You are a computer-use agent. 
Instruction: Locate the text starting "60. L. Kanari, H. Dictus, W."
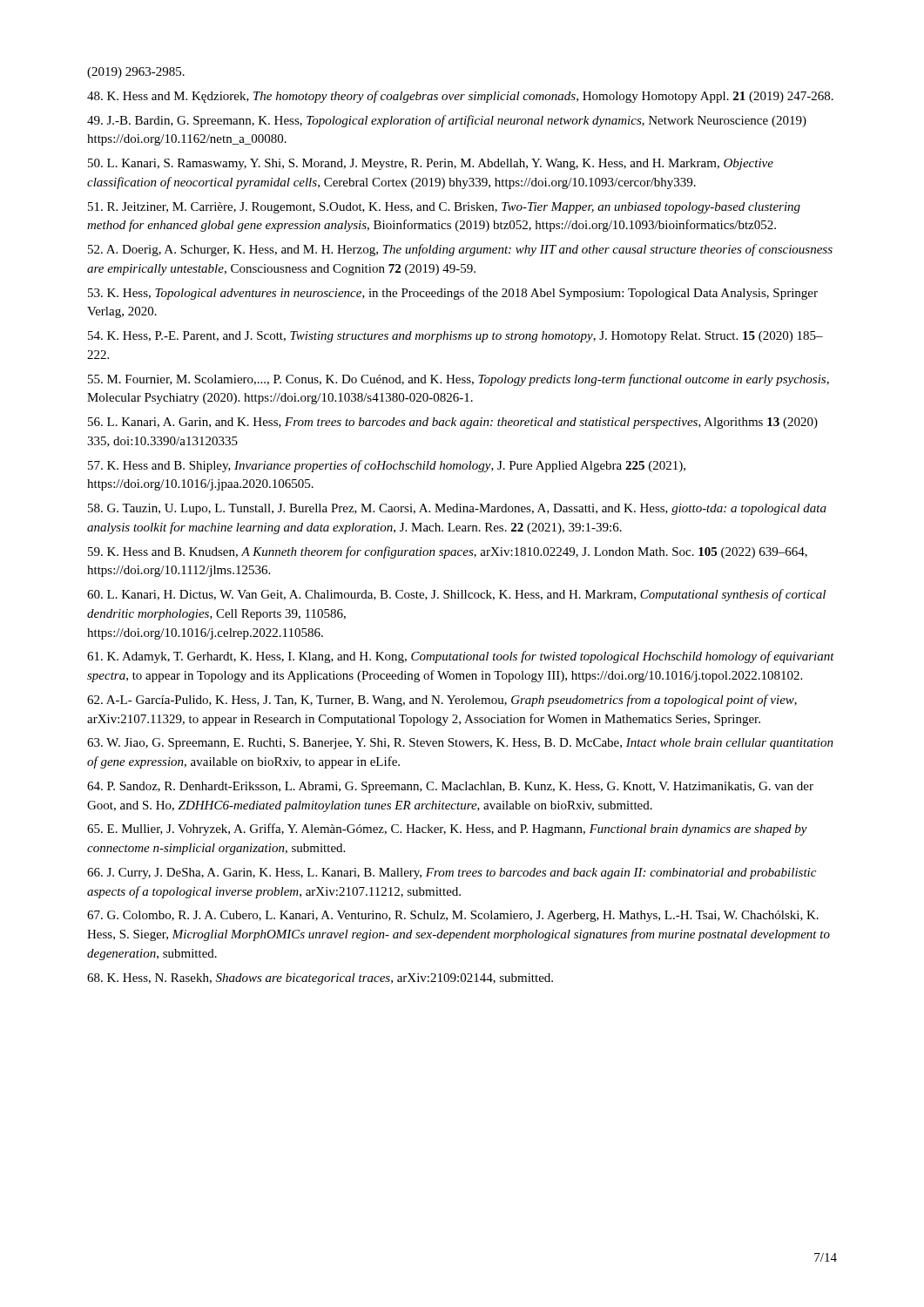(456, 595)
